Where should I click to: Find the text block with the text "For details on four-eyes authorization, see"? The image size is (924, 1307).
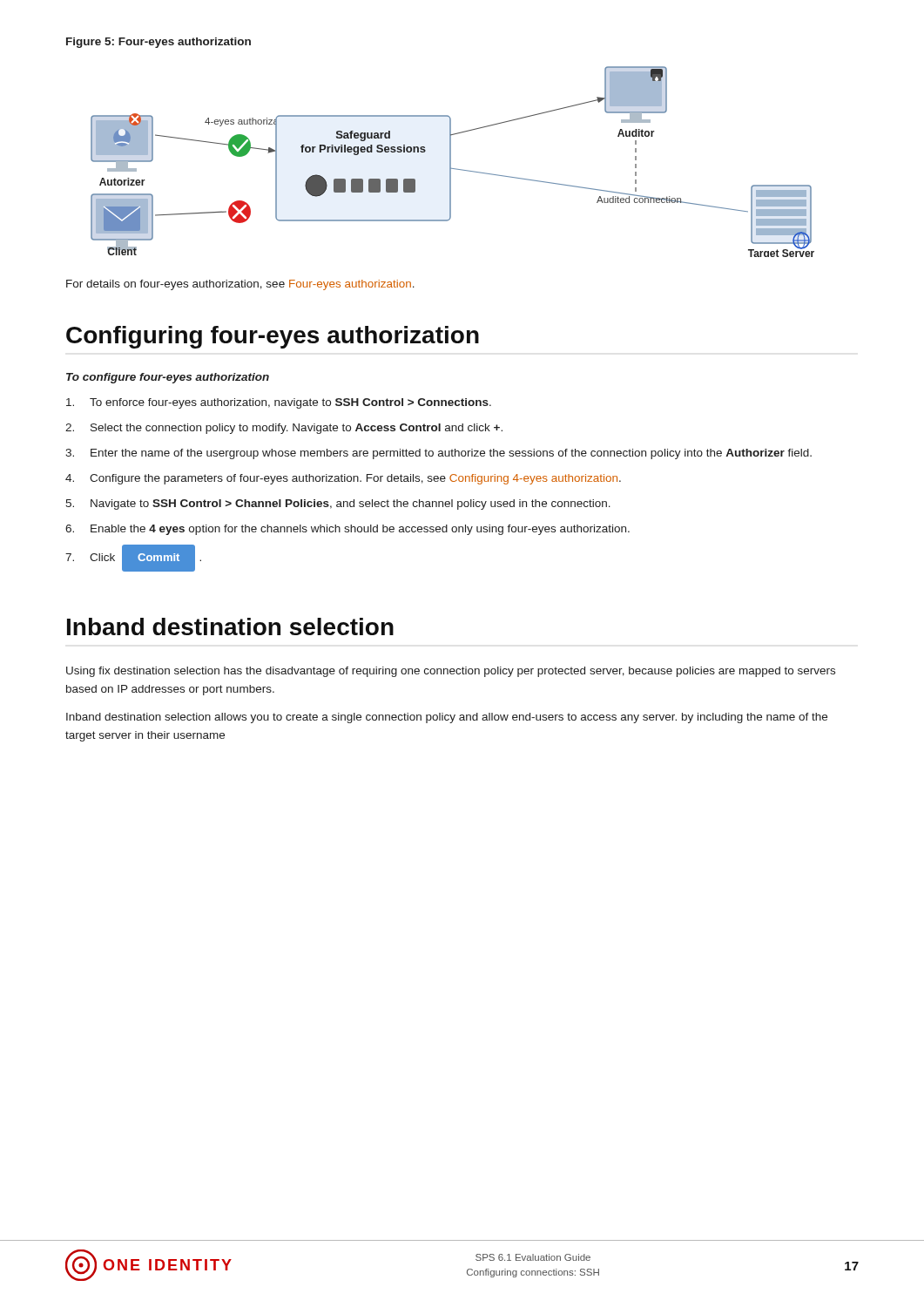[240, 284]
